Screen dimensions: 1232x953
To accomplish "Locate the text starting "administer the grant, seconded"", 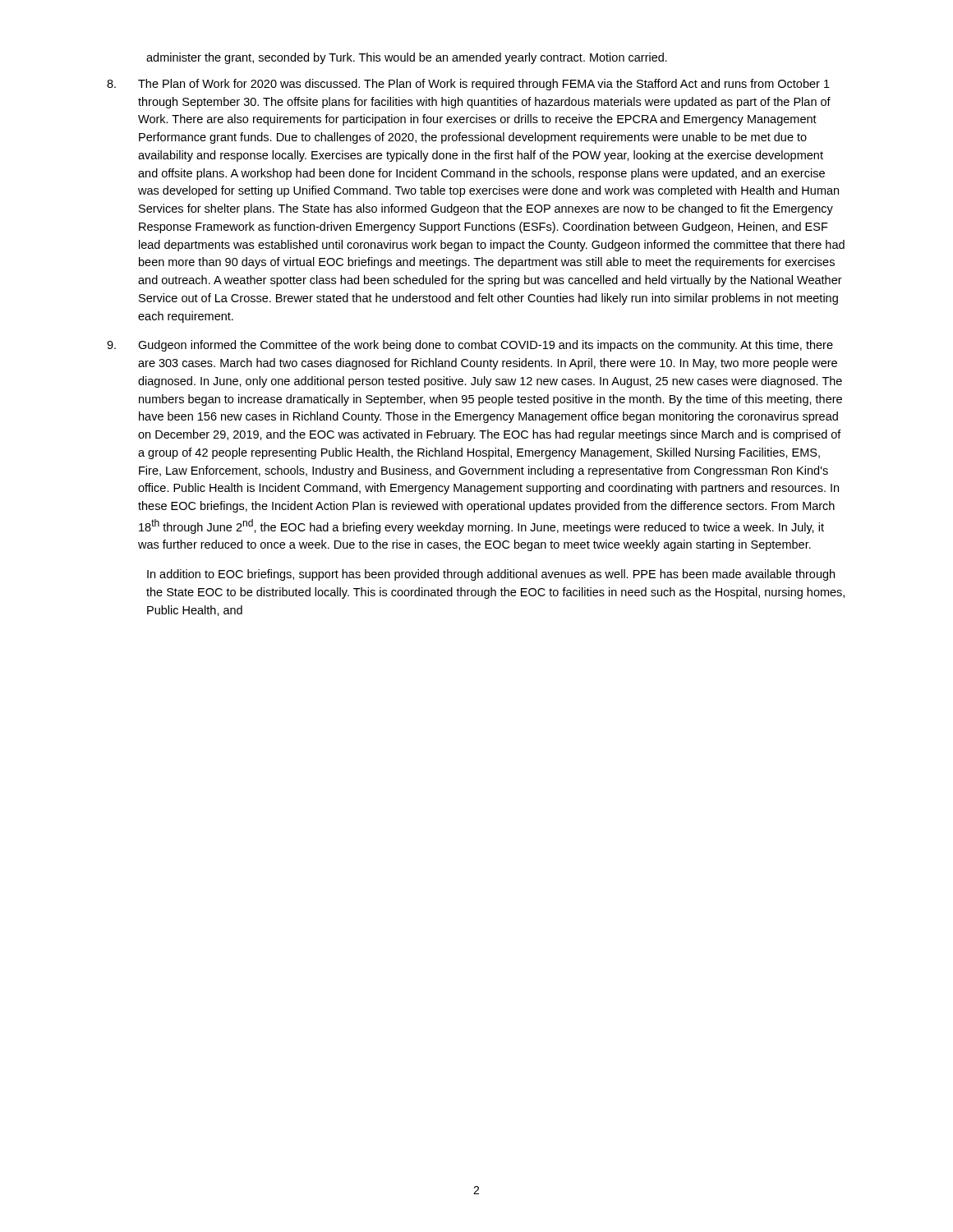I will click(407, 57).
